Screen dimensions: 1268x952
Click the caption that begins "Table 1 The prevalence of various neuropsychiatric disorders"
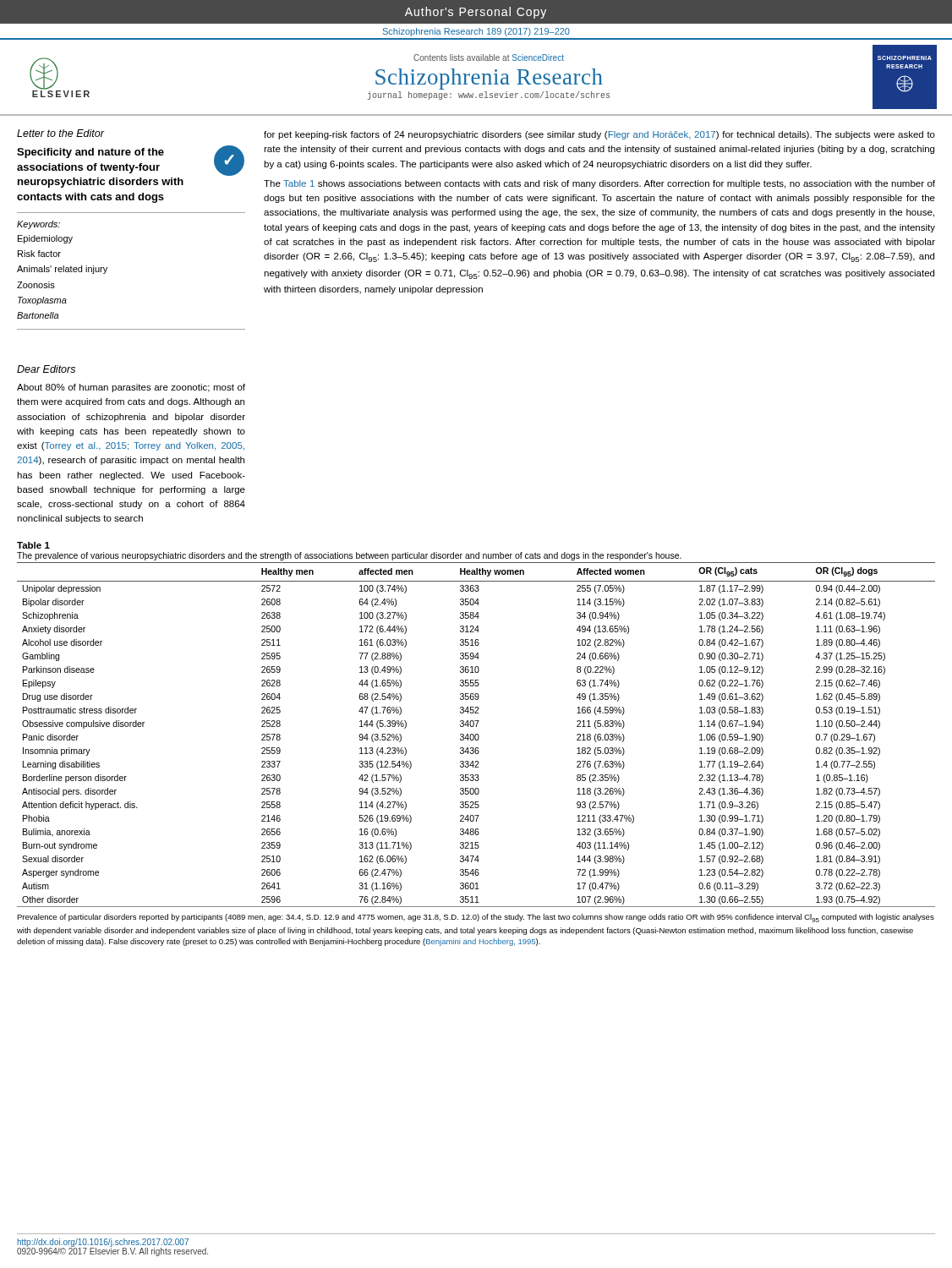(x=349, y=550)
